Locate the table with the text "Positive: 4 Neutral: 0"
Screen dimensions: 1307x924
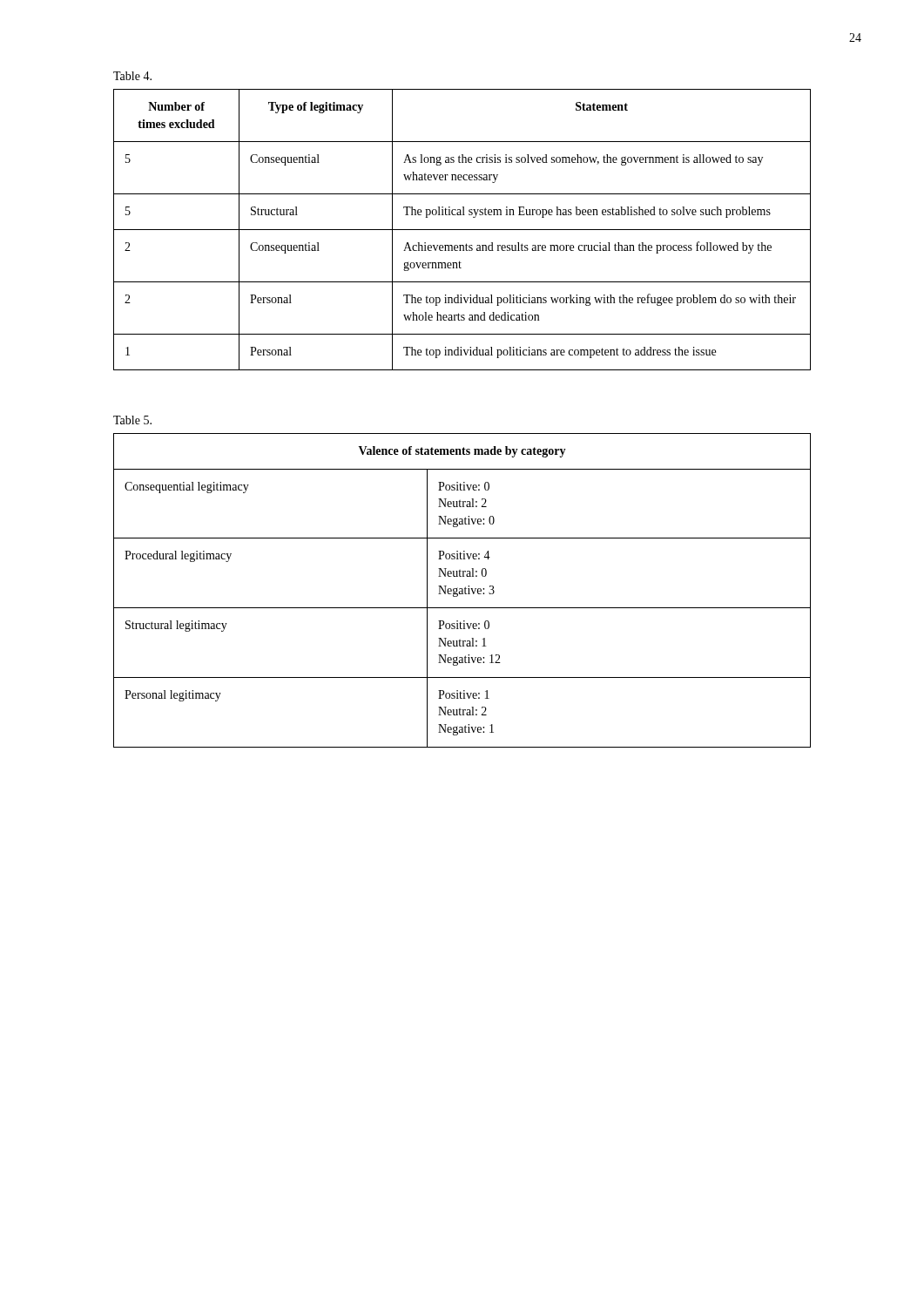pyautogui.click(x=462, y=590)
